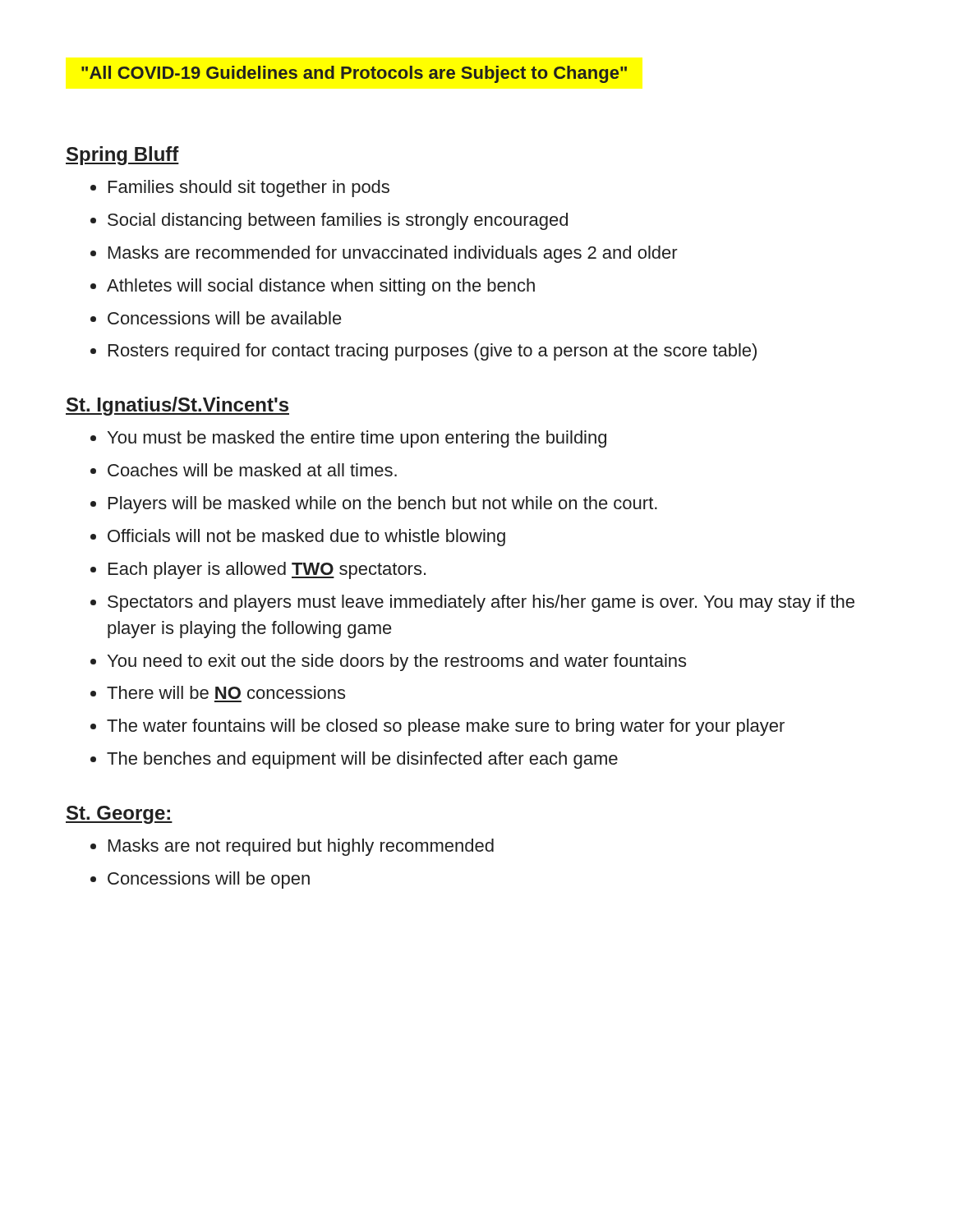Click on the block starting "St. Ignatius/St.Vincent's"
This screenshot has width=953, height=1232.
[x=177, y=405]
